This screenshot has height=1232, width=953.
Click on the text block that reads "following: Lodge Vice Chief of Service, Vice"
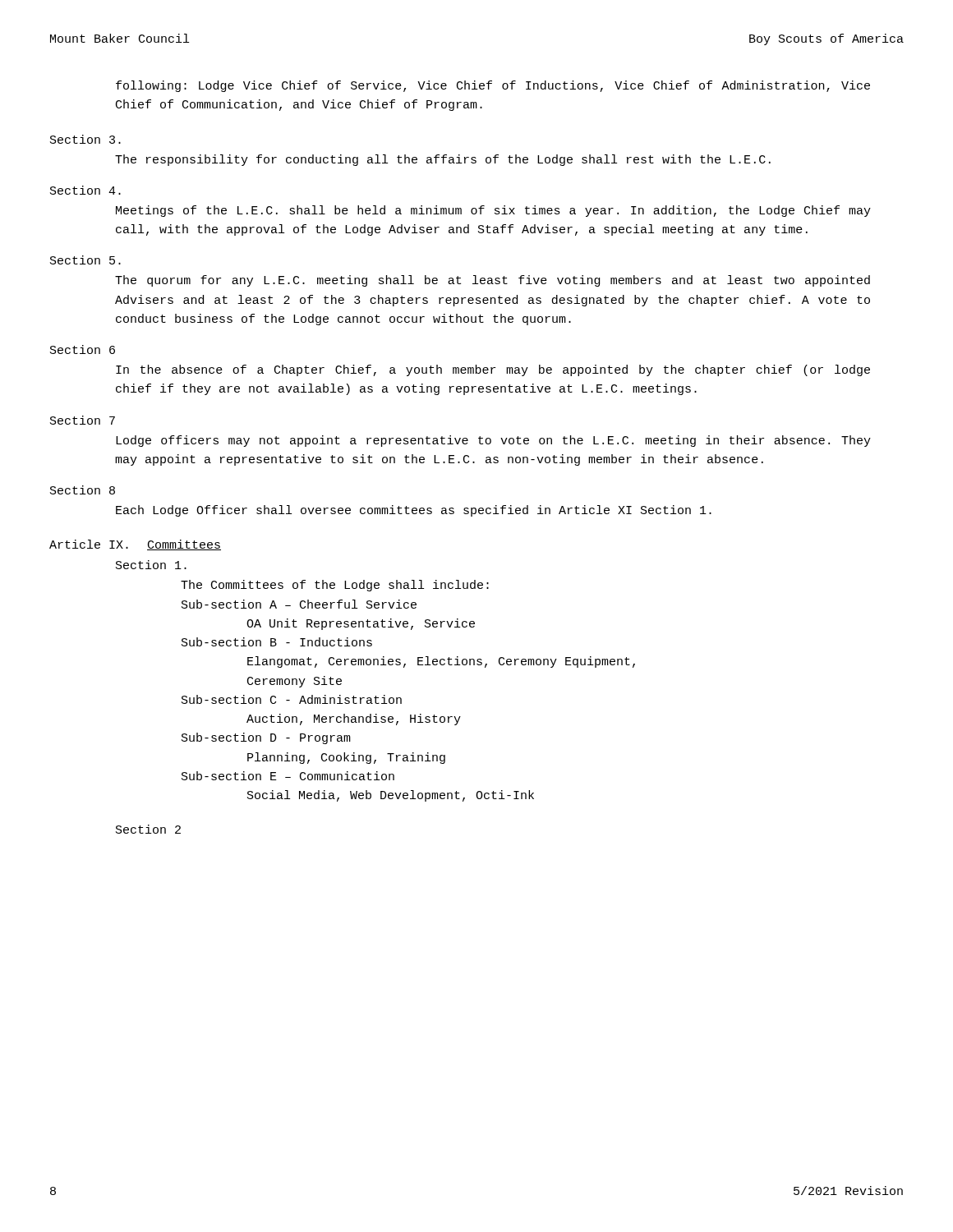click(x=493, y=96)
